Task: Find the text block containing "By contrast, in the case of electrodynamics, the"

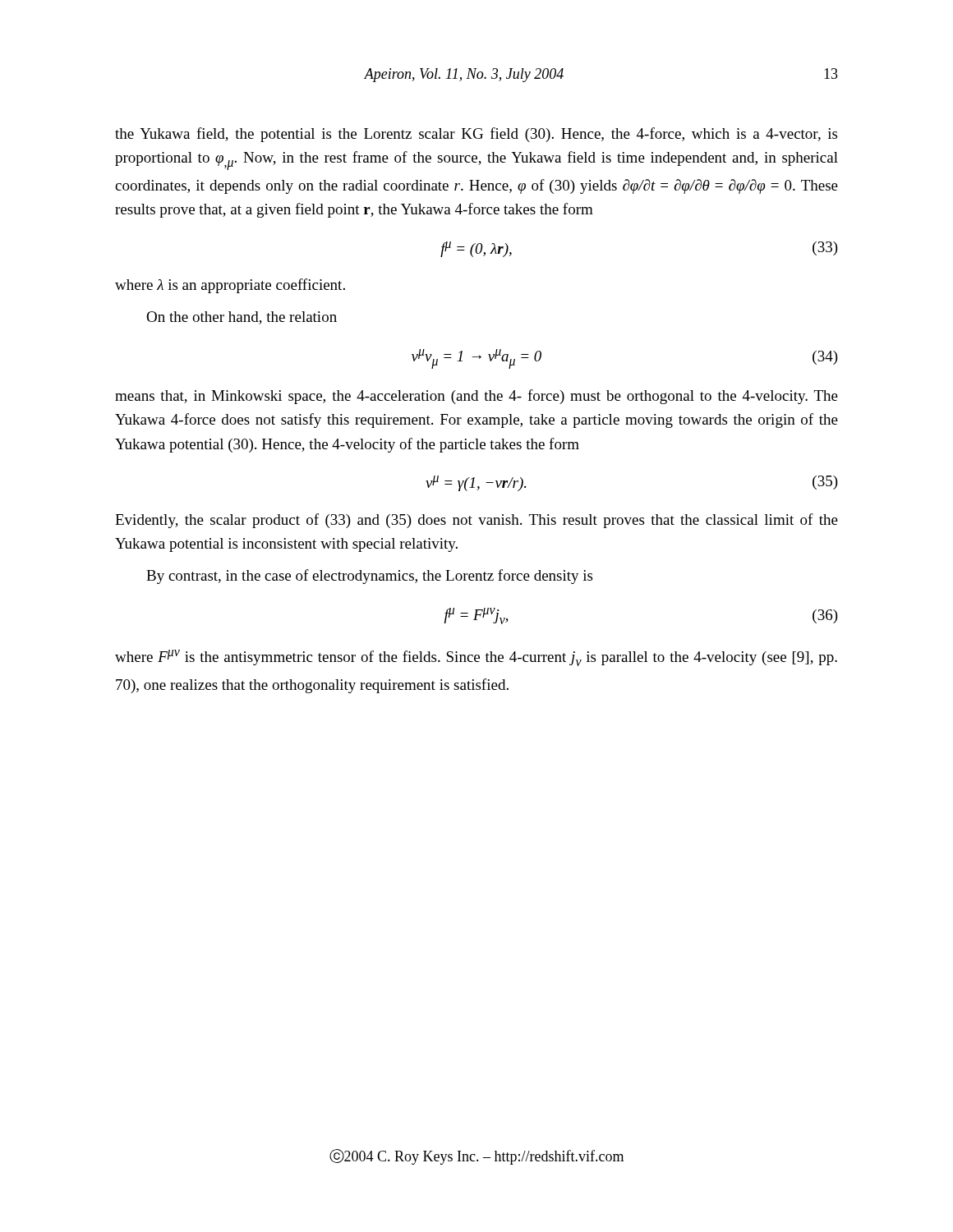Action: point(370,576)
